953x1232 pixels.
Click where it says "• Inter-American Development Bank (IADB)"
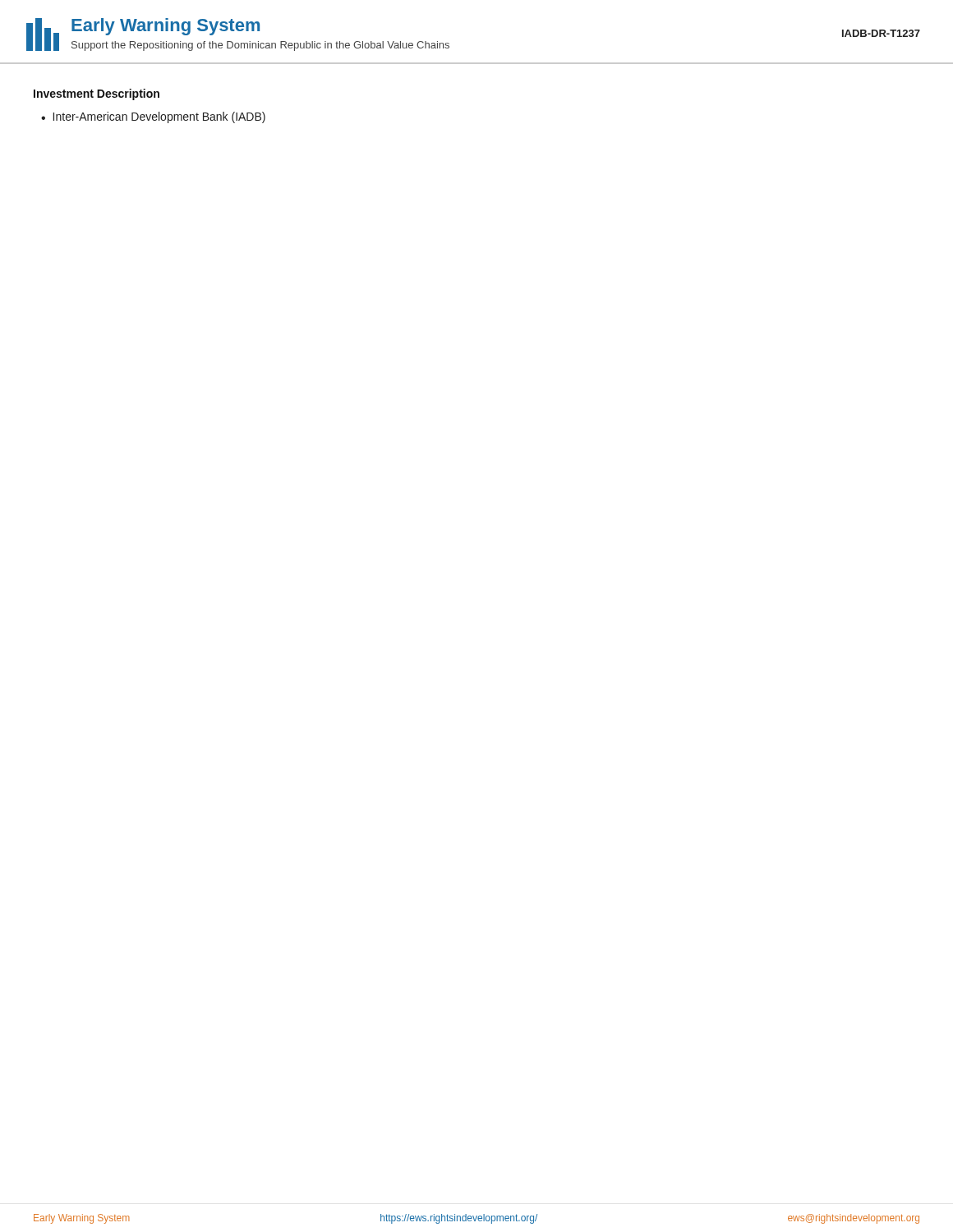coord(153,119)
